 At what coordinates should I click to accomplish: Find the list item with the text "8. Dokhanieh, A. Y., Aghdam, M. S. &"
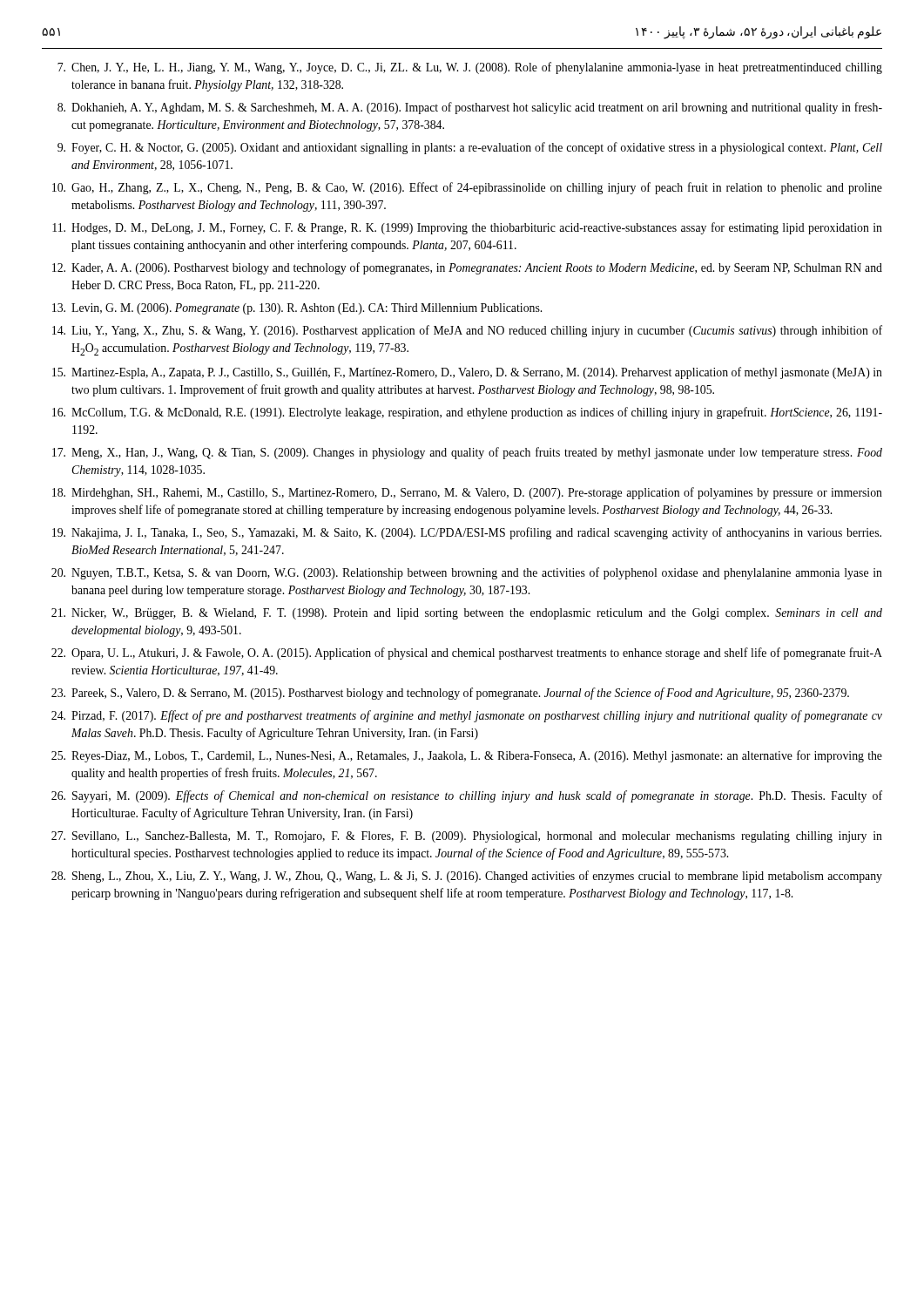coord(462,117)
